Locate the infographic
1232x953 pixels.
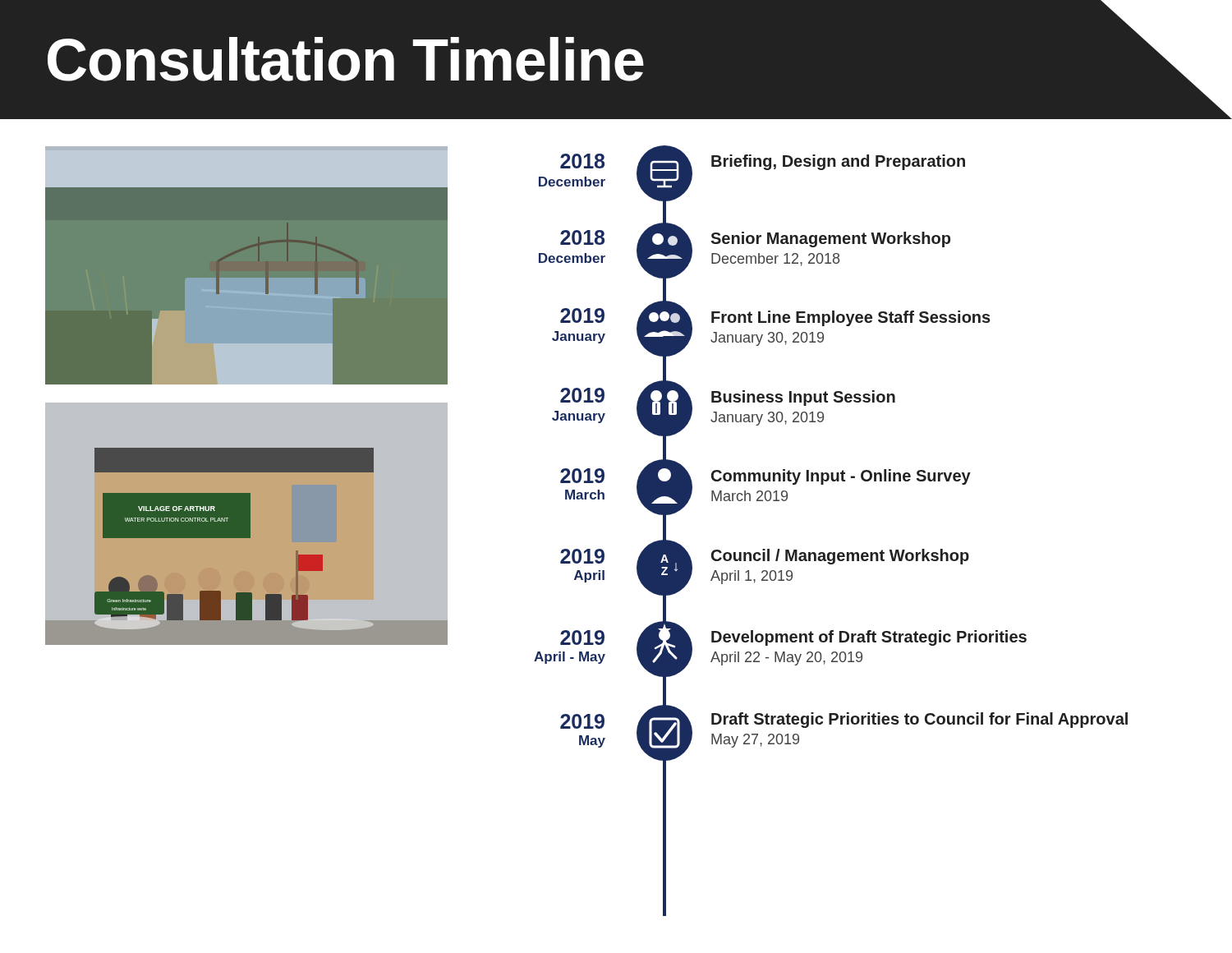pyautogui.click(x=854, y=538)
